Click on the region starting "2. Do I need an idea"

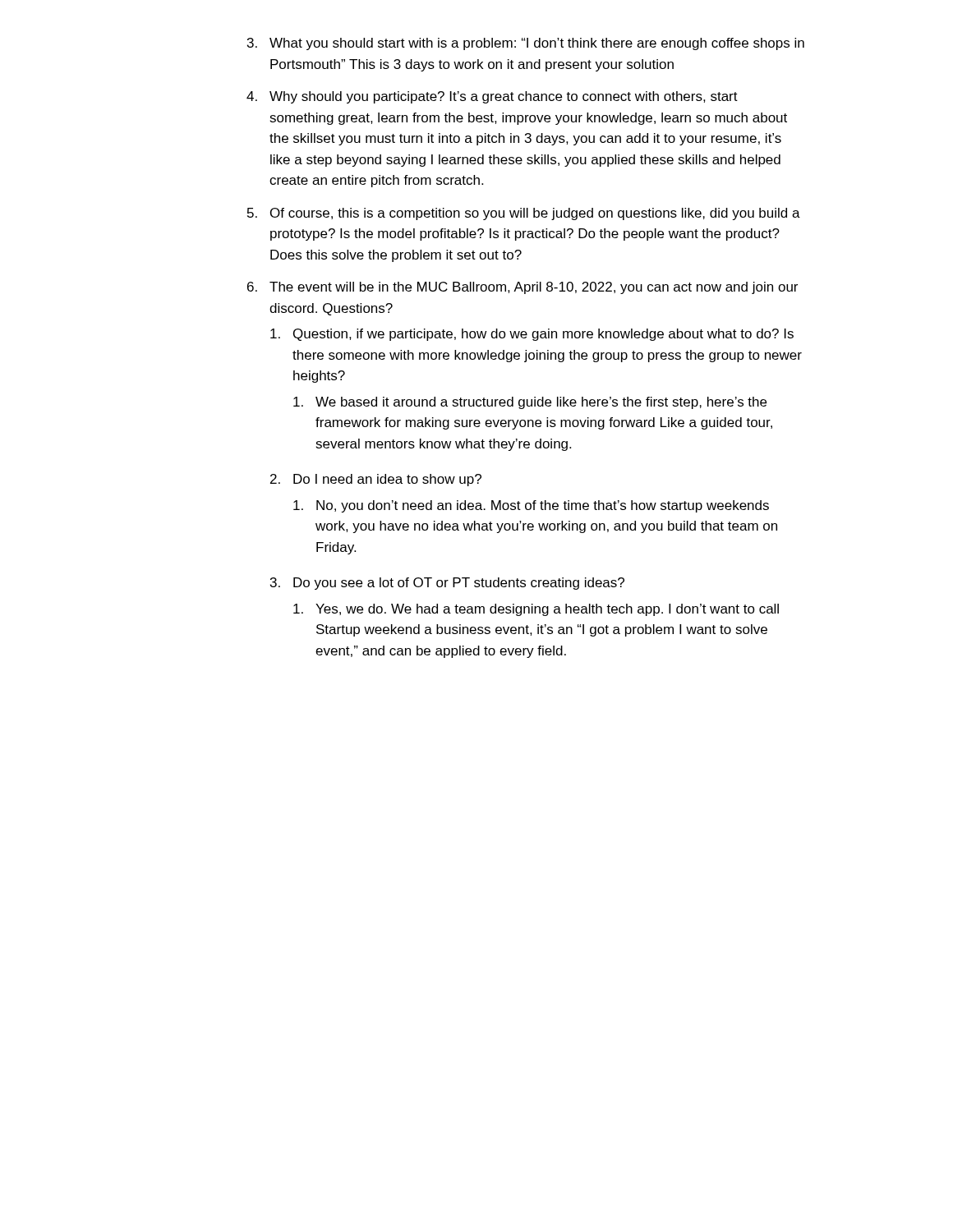537,517
